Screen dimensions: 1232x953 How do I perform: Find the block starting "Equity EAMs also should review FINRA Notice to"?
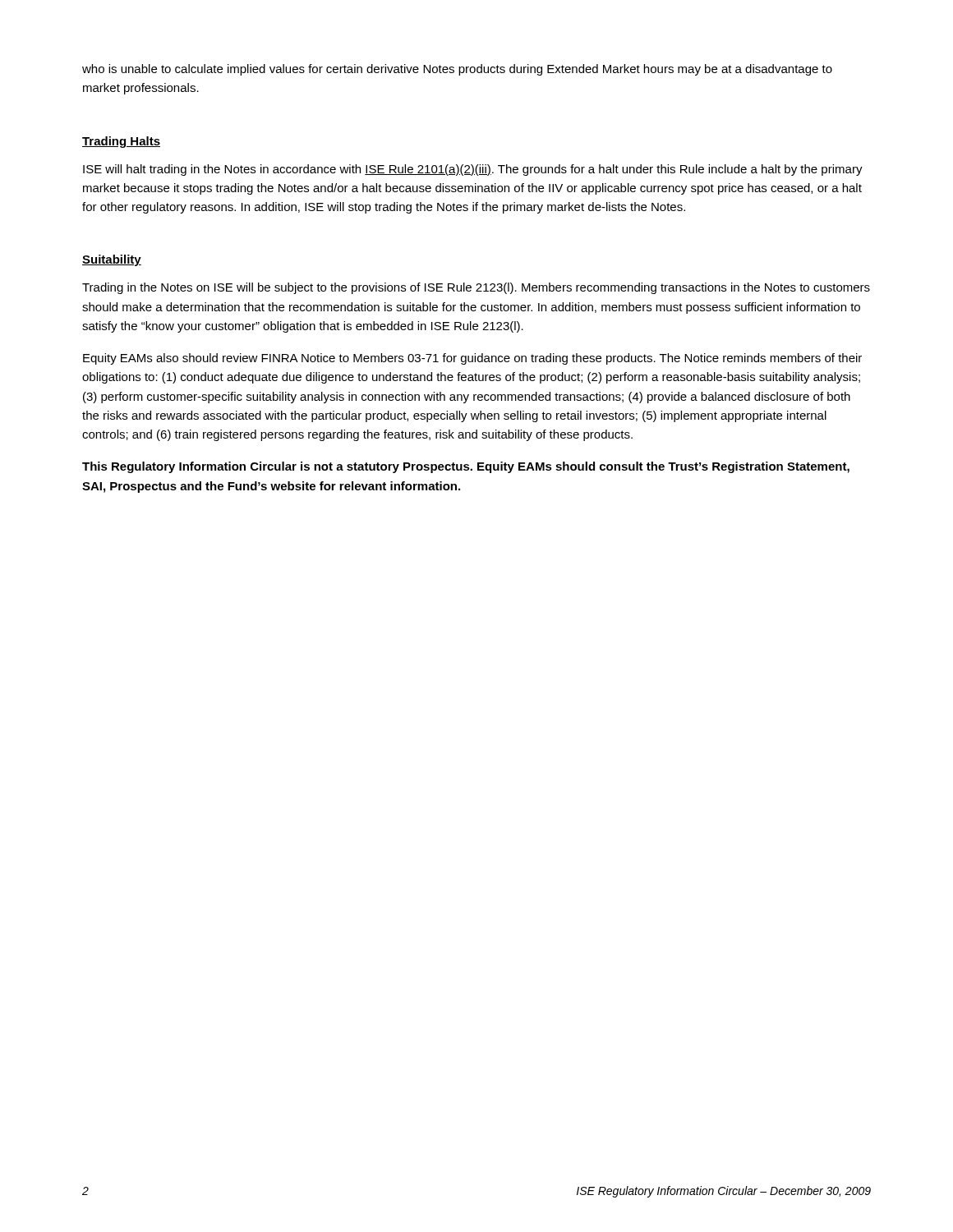(472, 396)
